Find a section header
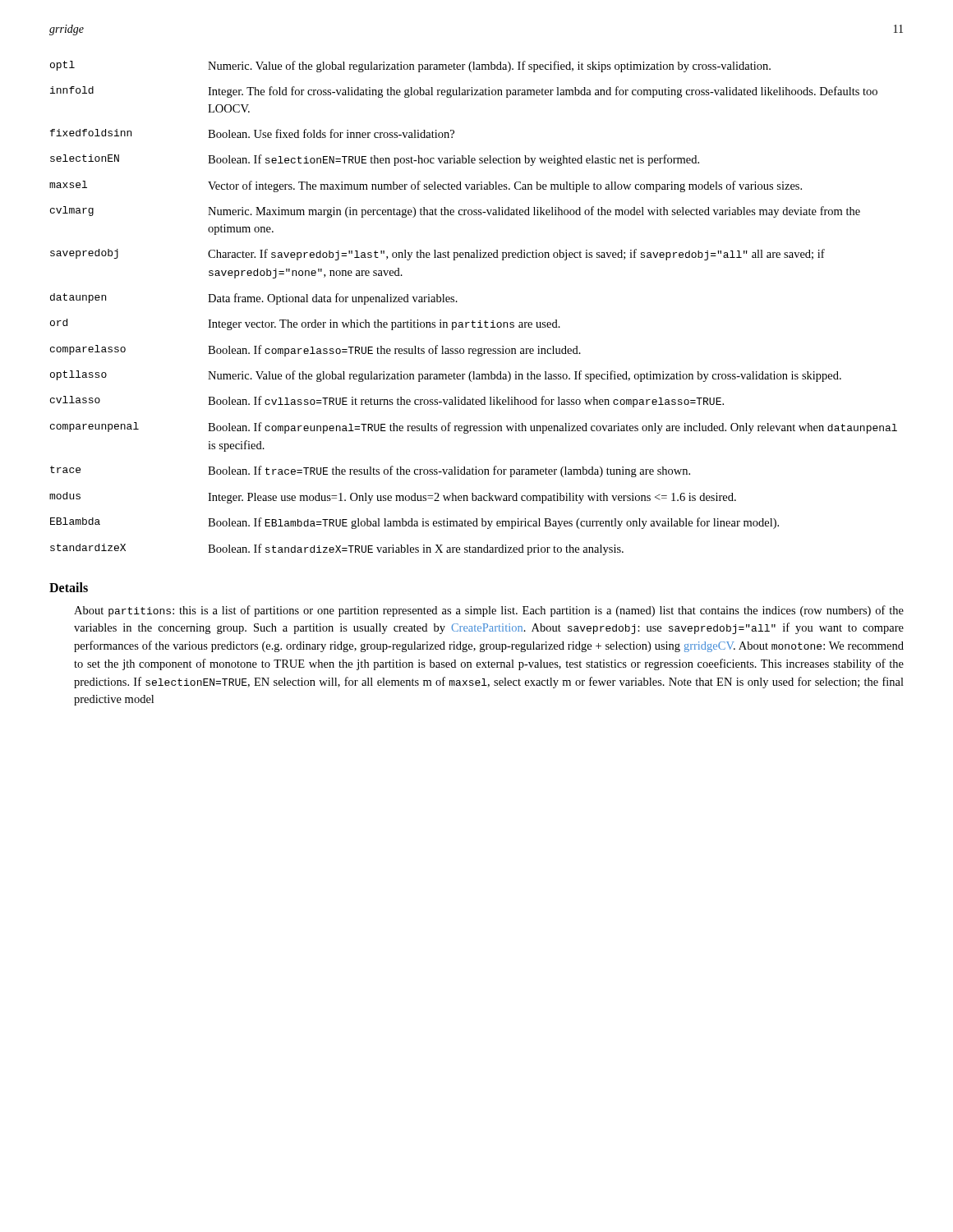The width and height of the screenshot is (953, 1232). [69, 587]
